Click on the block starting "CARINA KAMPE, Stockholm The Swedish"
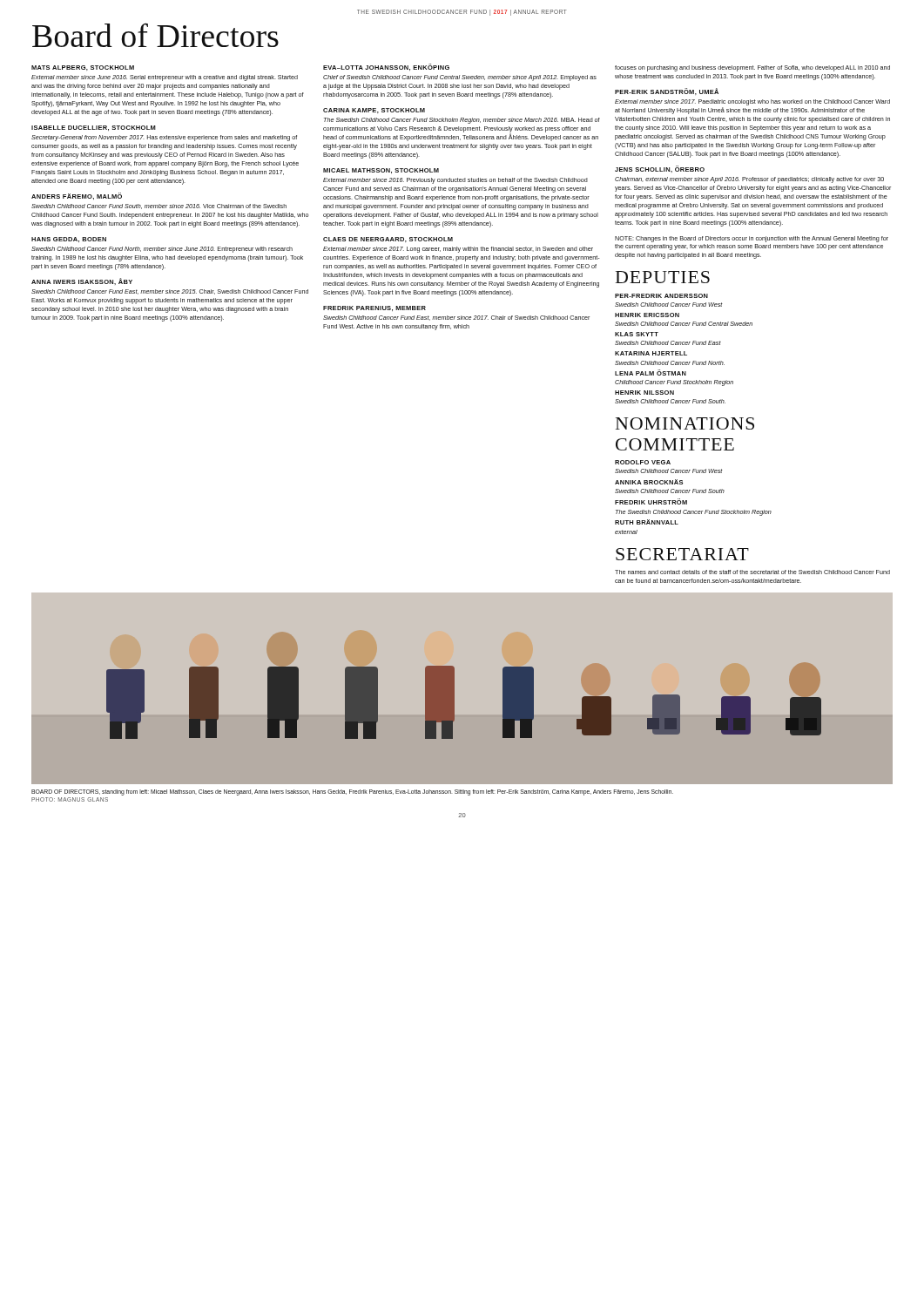The width and height of the screenshot is (924, 1307). [462, 132]
